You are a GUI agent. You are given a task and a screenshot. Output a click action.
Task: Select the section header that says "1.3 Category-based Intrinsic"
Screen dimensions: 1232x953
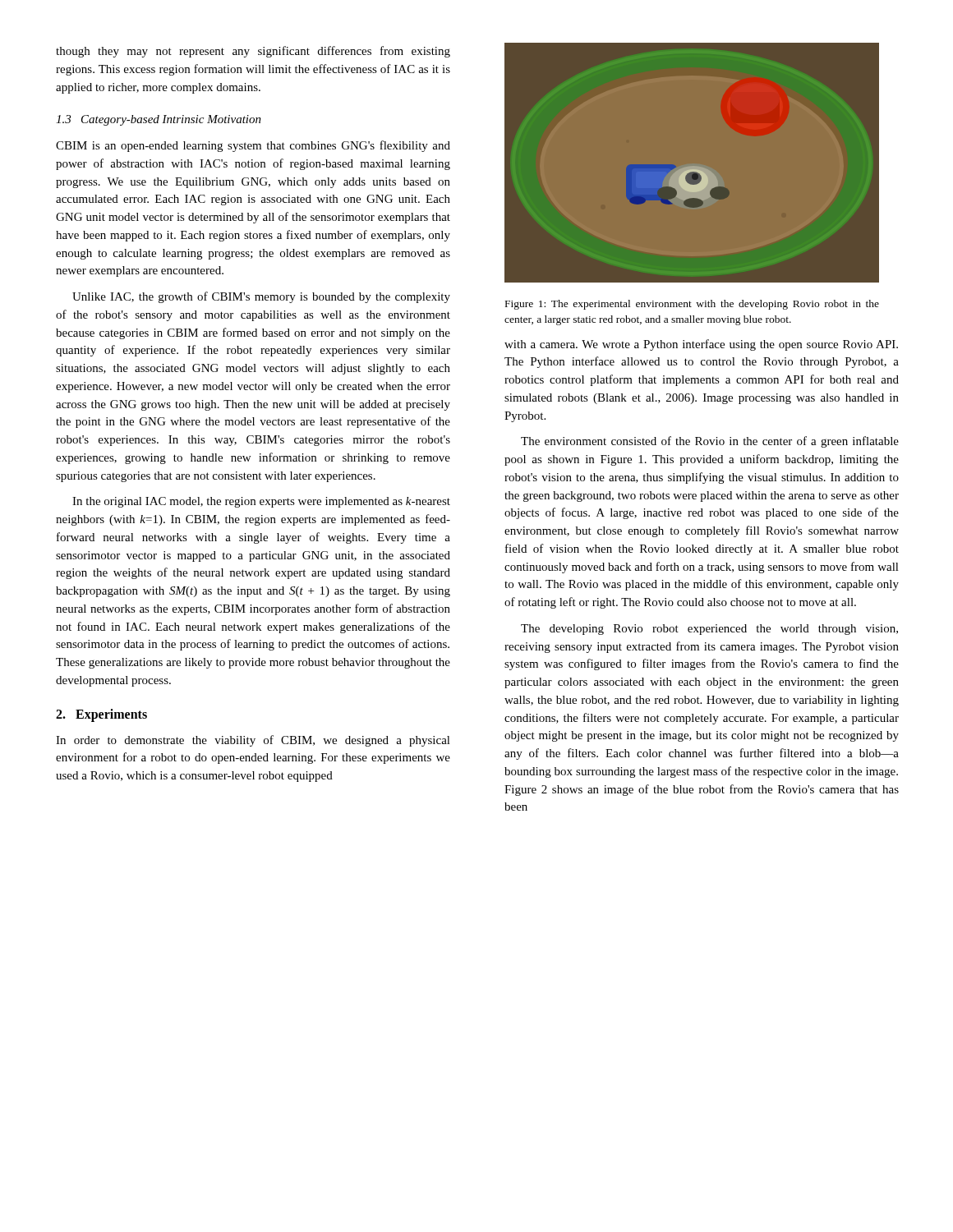(x=253, y=120)
